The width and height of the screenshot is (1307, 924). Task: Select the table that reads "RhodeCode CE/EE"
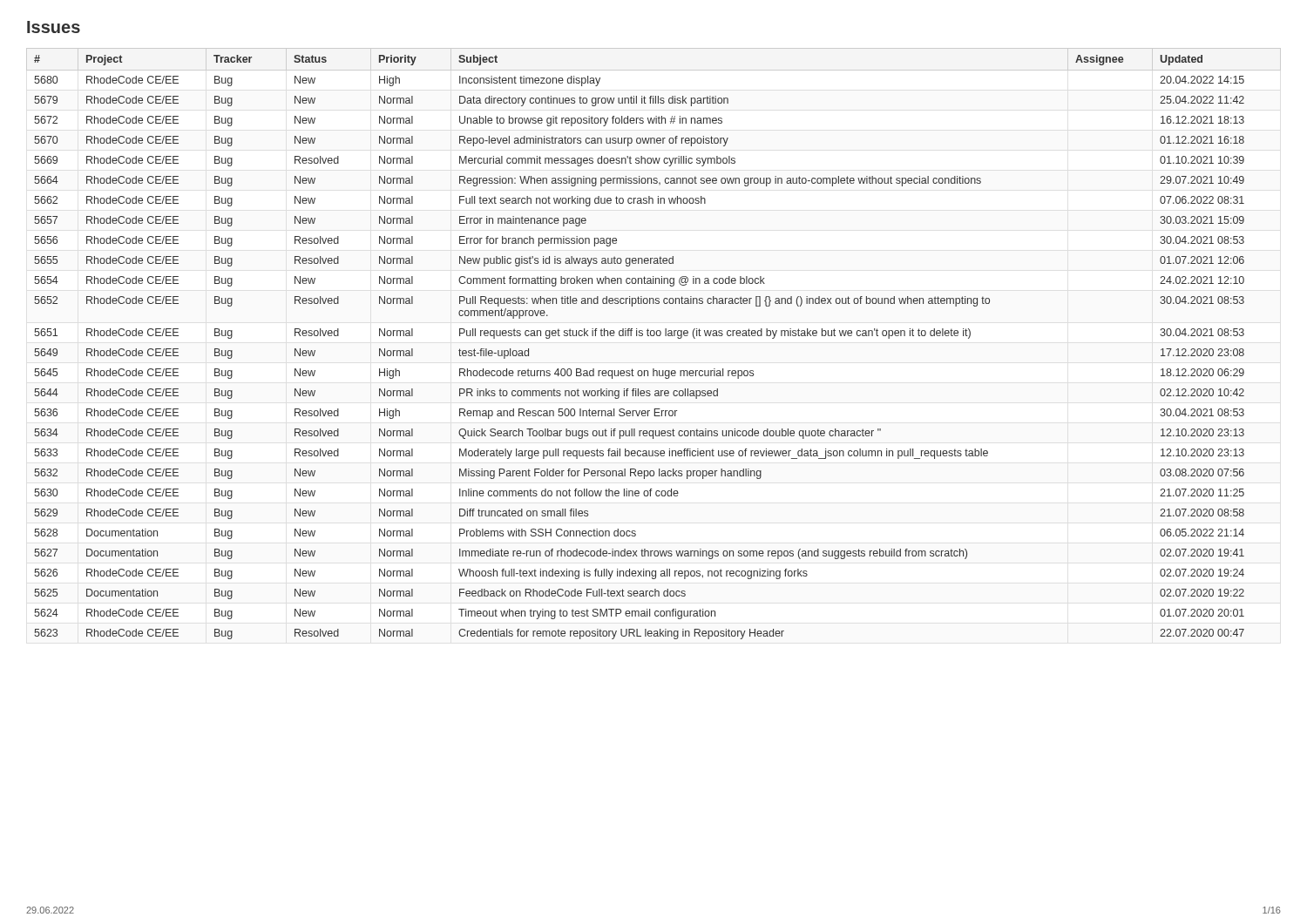pos(654,346)
